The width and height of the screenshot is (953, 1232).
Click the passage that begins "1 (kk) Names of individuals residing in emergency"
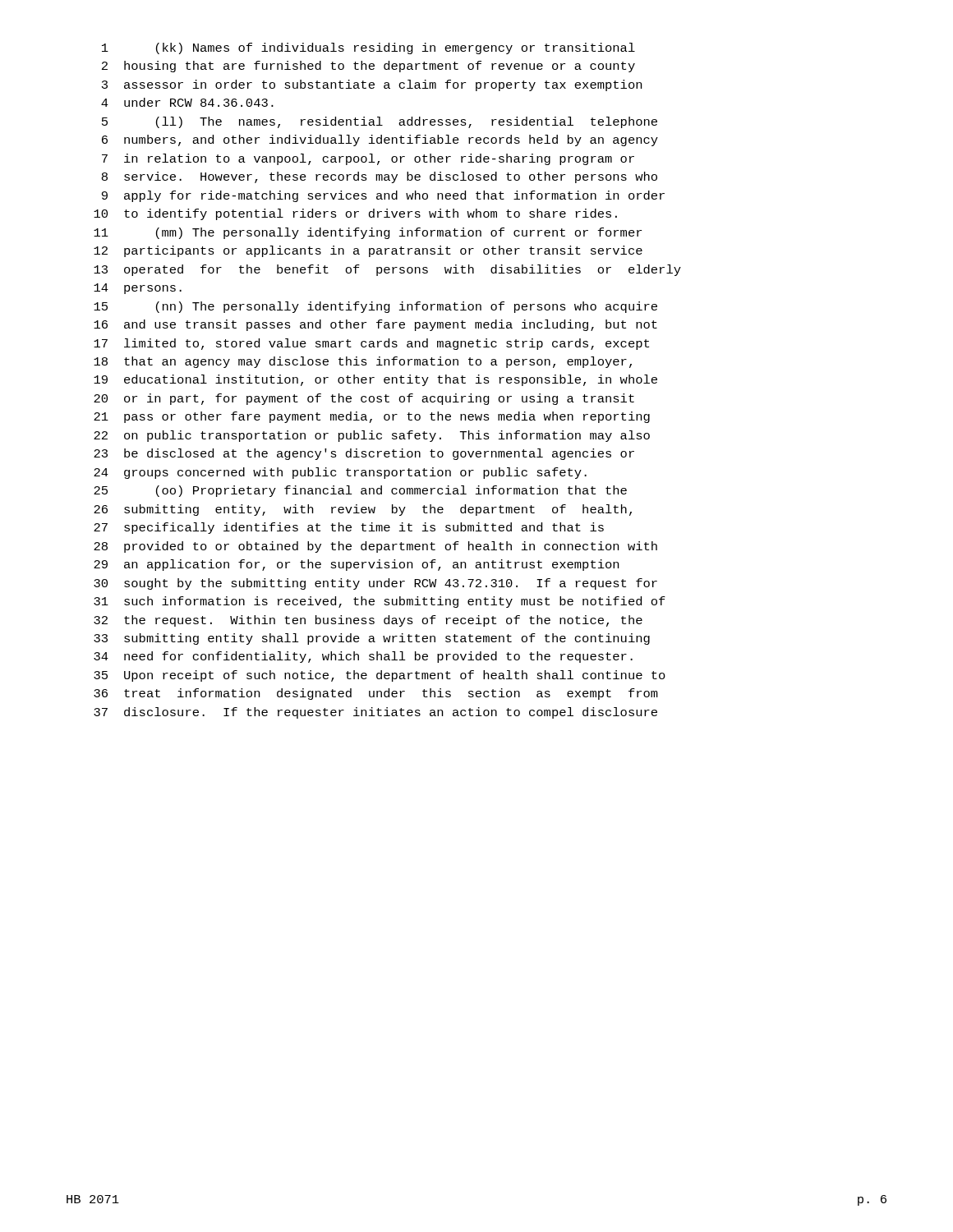[x=476, y=76]
